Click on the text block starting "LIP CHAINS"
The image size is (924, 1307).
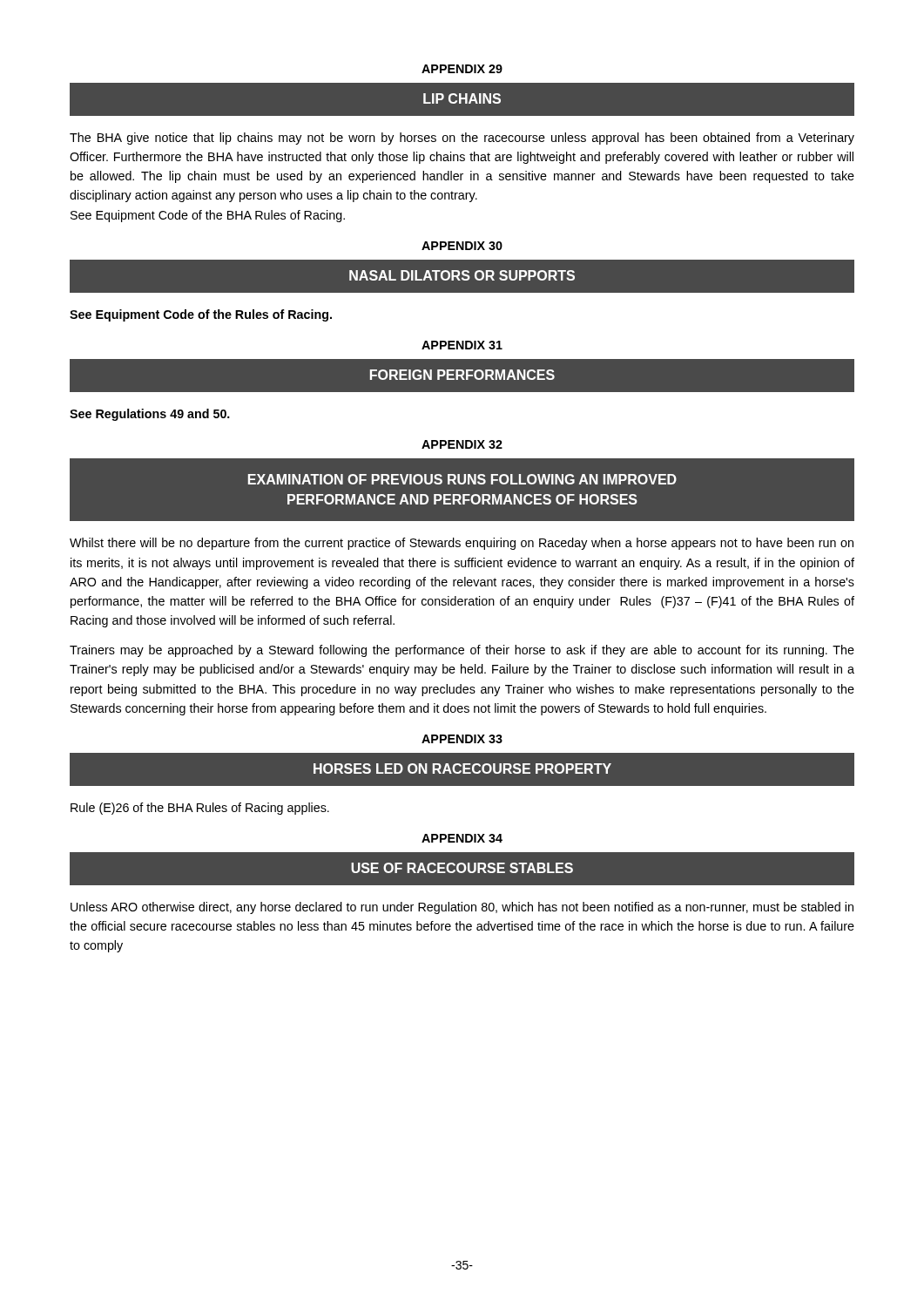coord(462,99)
